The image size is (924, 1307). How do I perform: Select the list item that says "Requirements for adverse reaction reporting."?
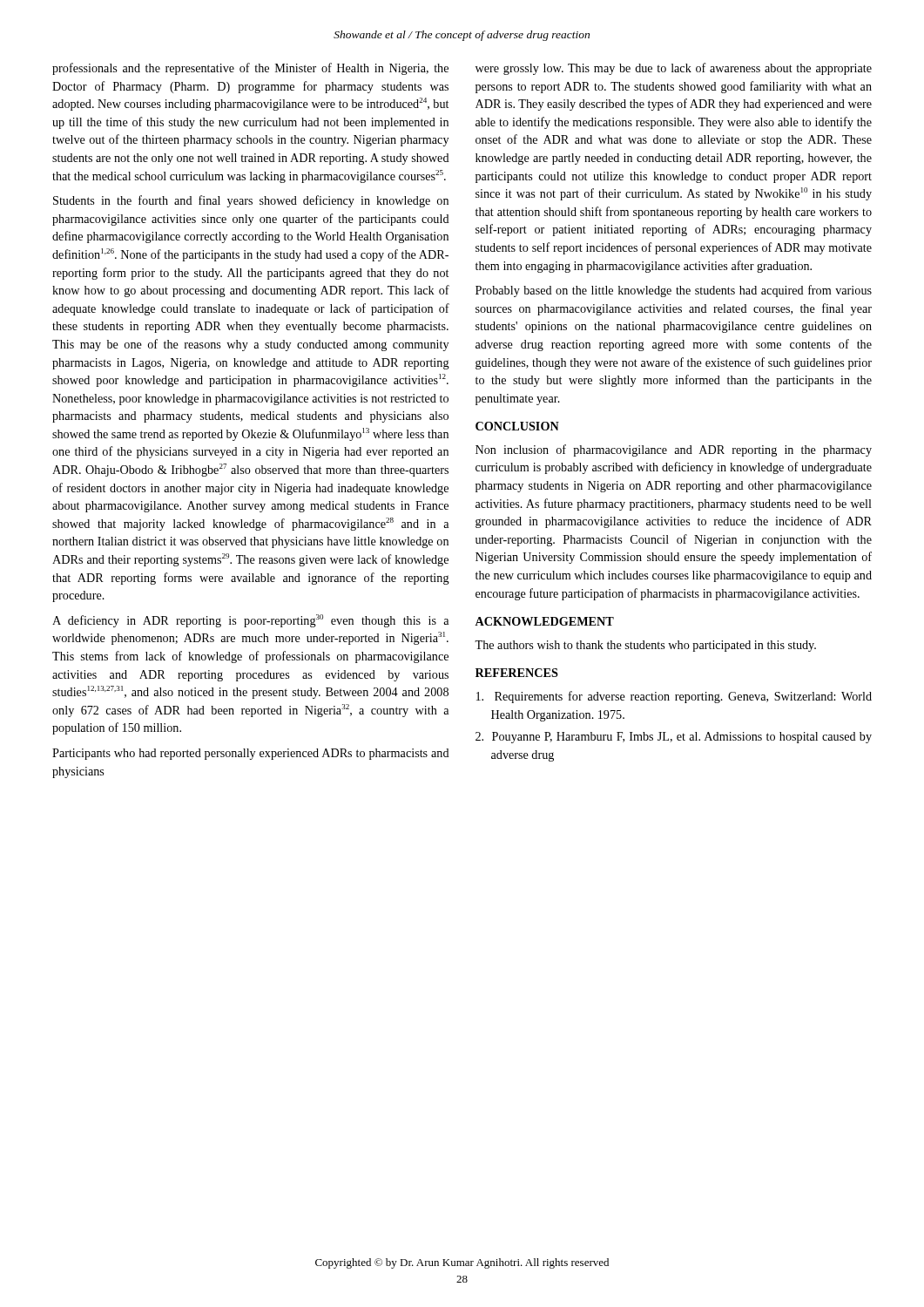(673, 705)
